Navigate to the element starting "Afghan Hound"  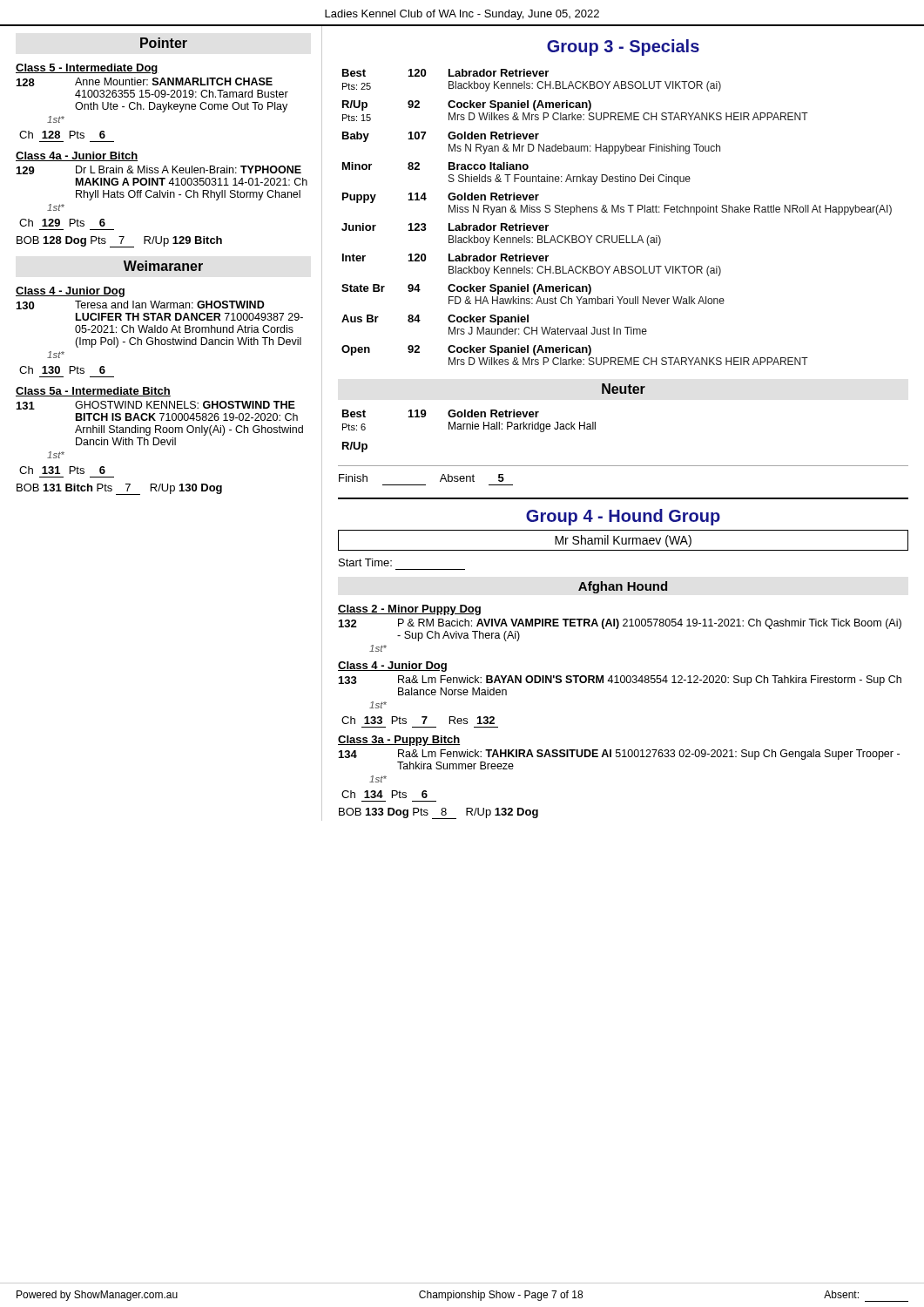click(623, 586)
